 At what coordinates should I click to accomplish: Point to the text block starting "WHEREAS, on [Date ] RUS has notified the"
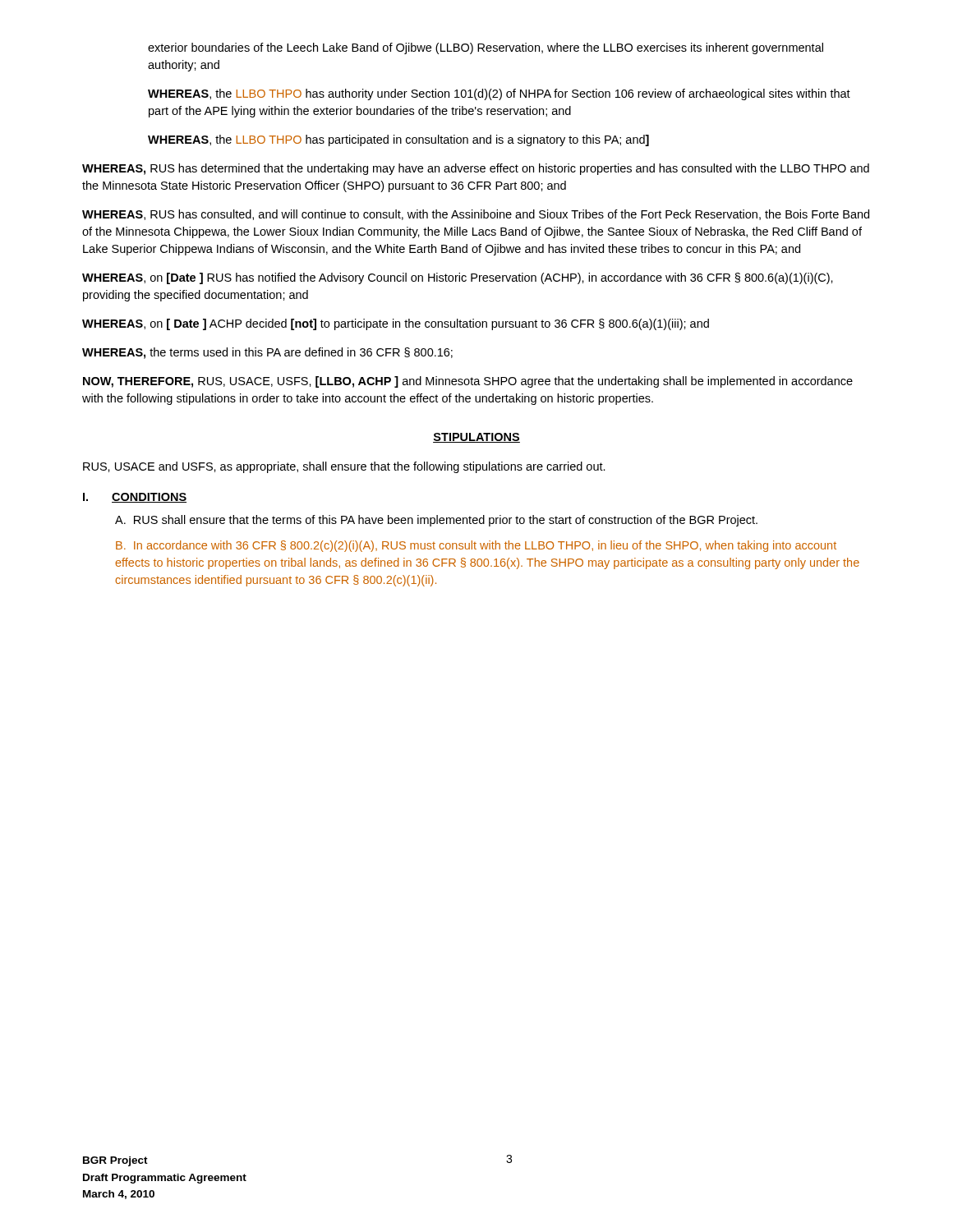458,286
